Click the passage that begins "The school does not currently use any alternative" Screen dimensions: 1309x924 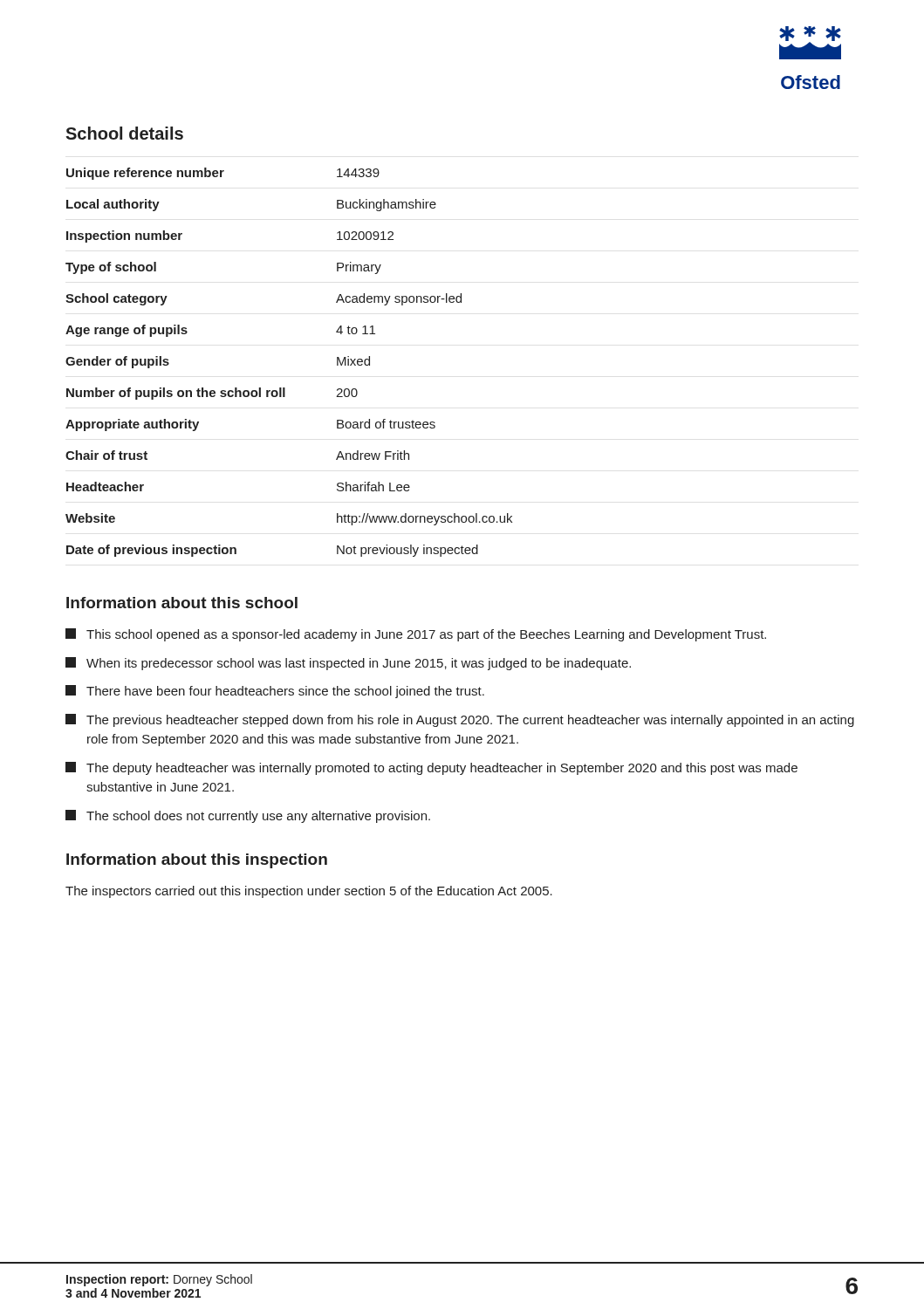point(248,816)
